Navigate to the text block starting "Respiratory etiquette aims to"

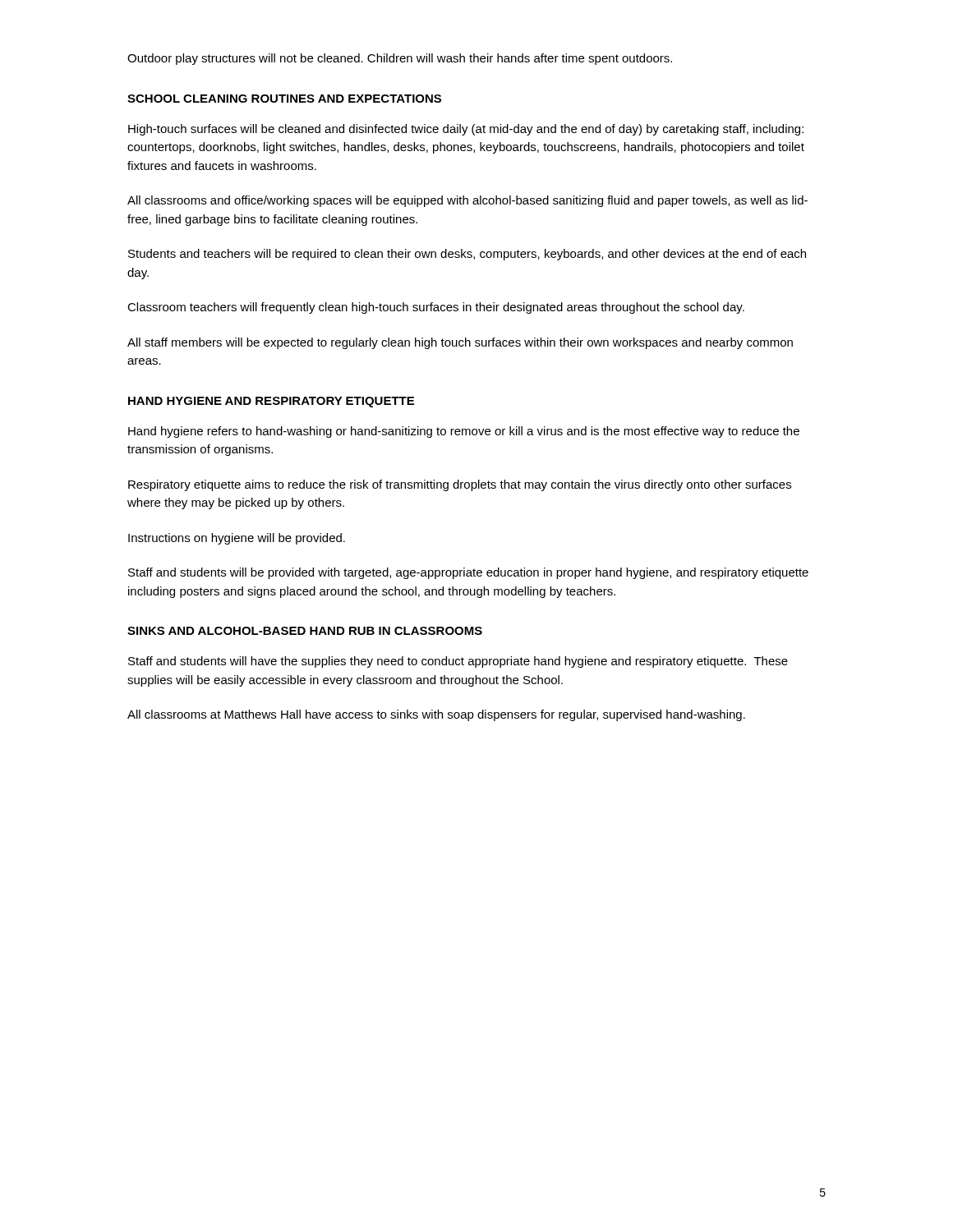[460, 493]
